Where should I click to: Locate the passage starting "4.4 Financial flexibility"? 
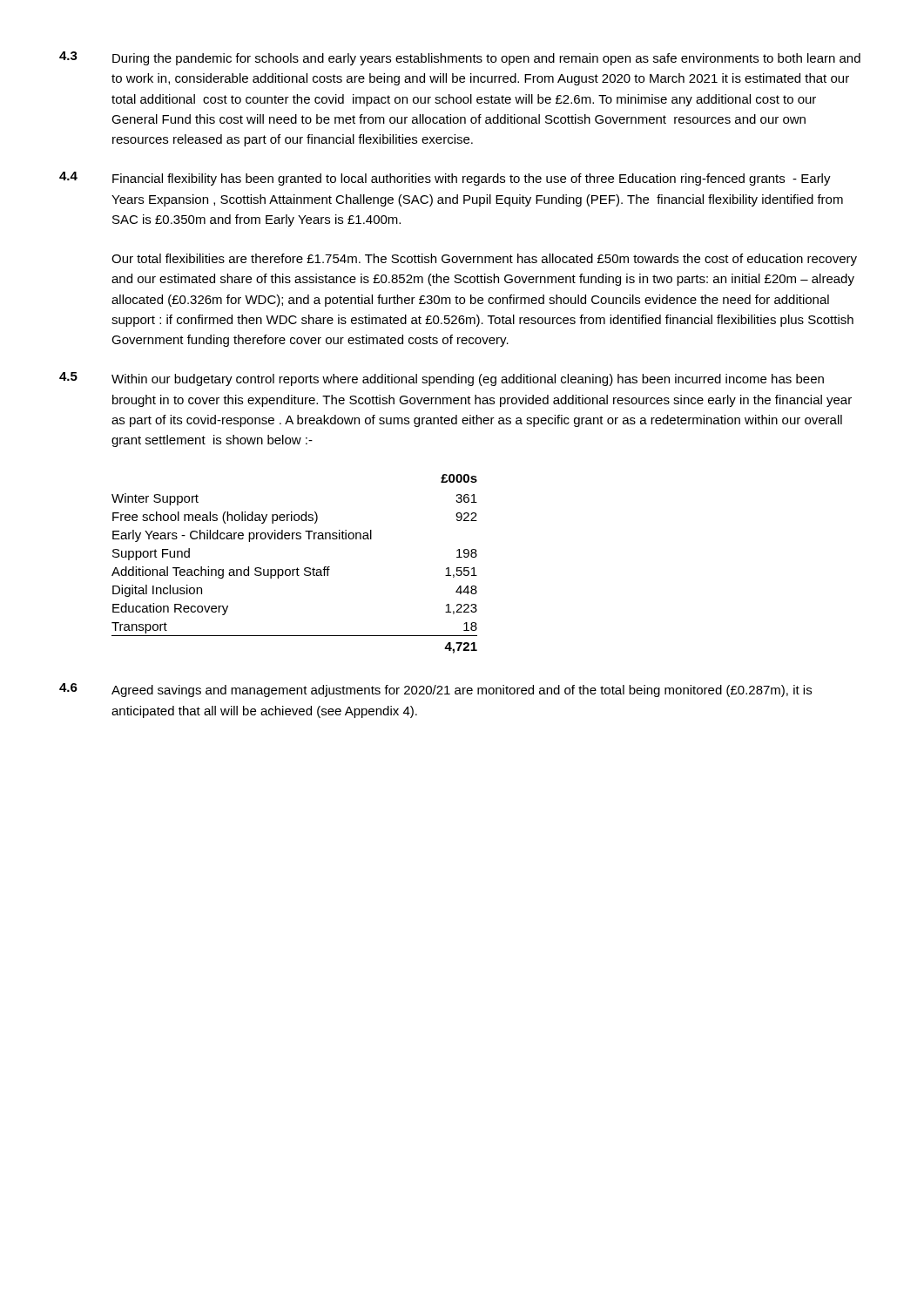pos(462,199)
